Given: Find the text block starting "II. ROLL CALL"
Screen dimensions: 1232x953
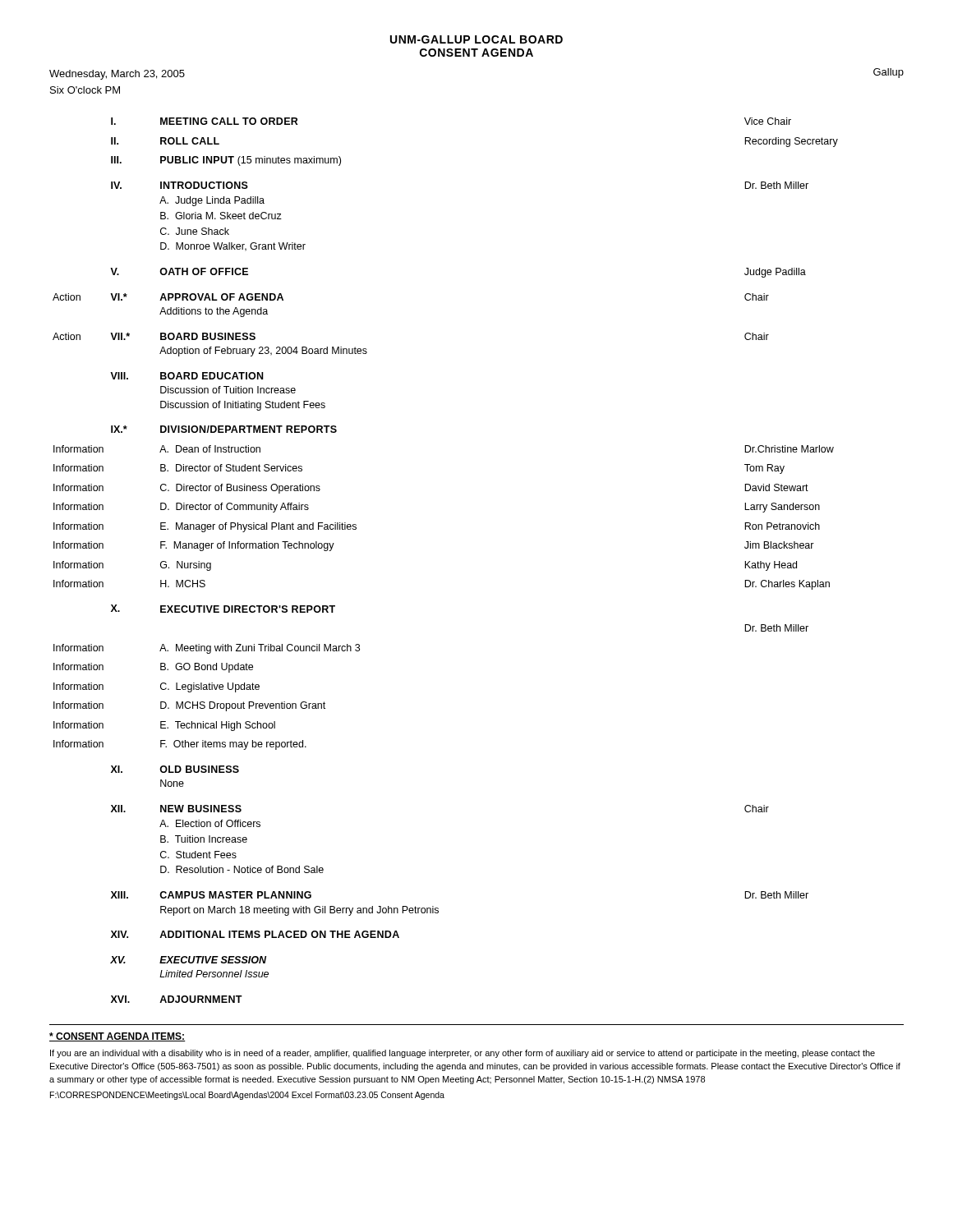Looking at the screenshot, I should coord(115,142).
